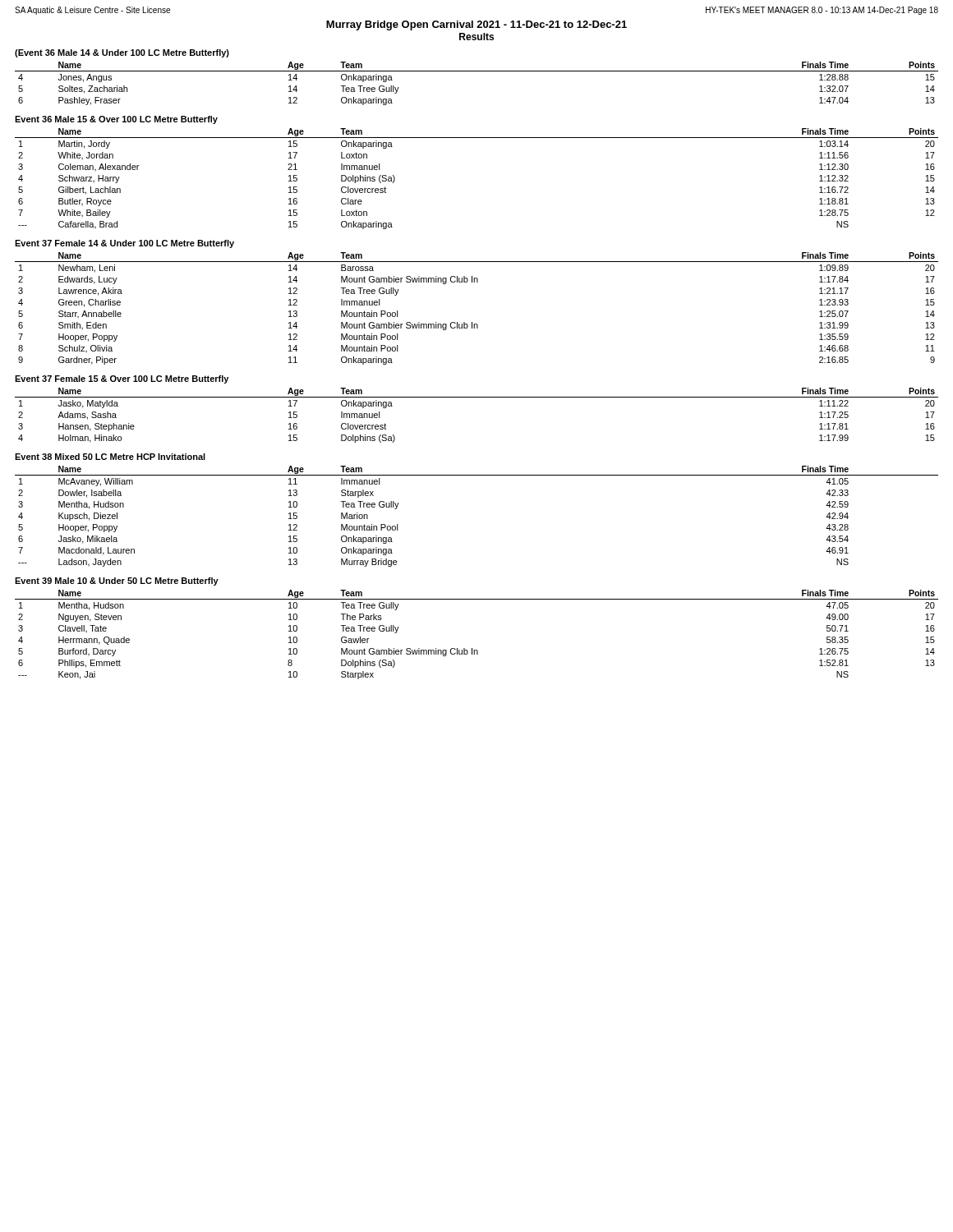Locate the table with the text "Phllips, Emmett"
Viewport: 953px width, 1232px height.
476,634
